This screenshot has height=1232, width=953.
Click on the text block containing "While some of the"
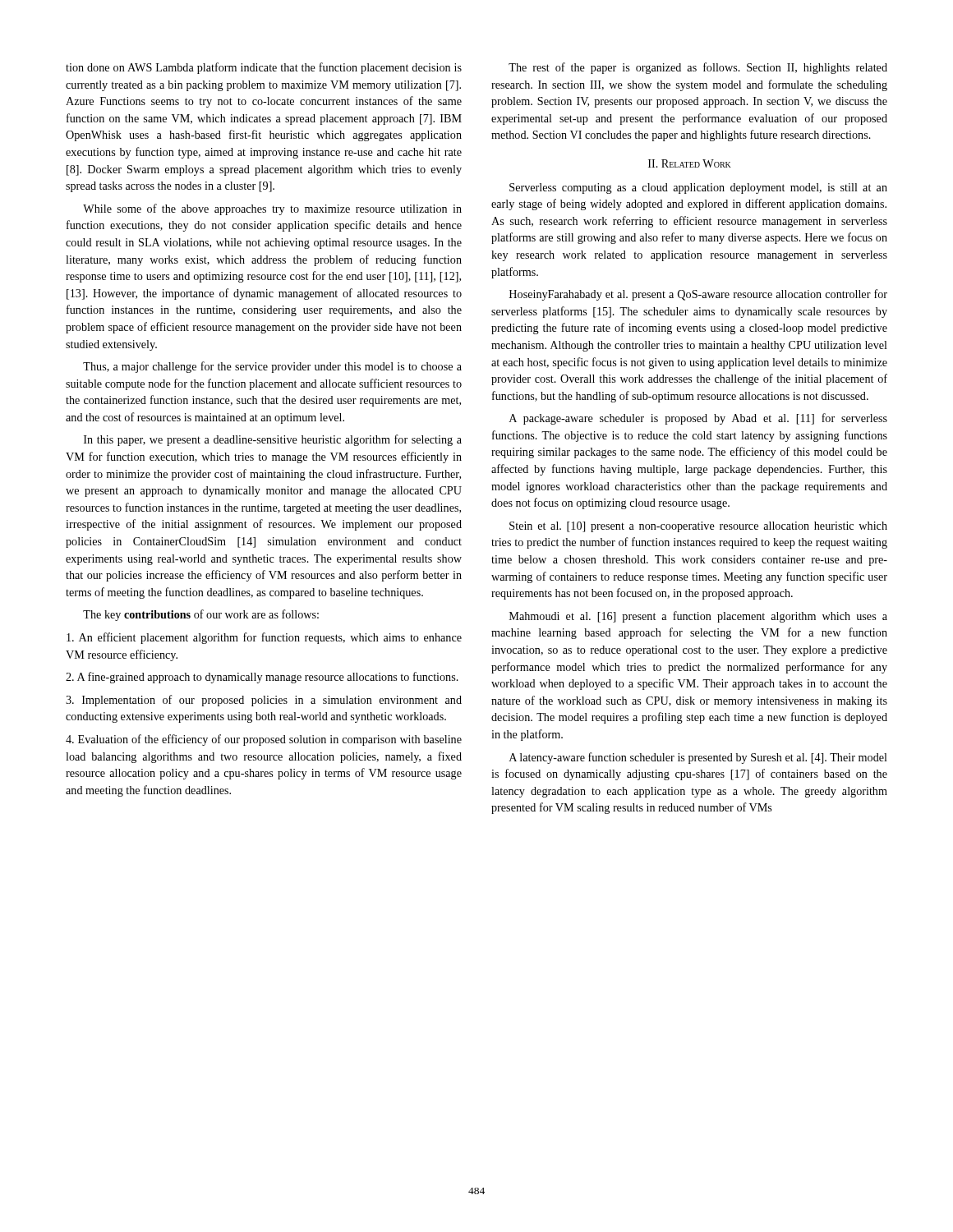(x=264, y=276)
